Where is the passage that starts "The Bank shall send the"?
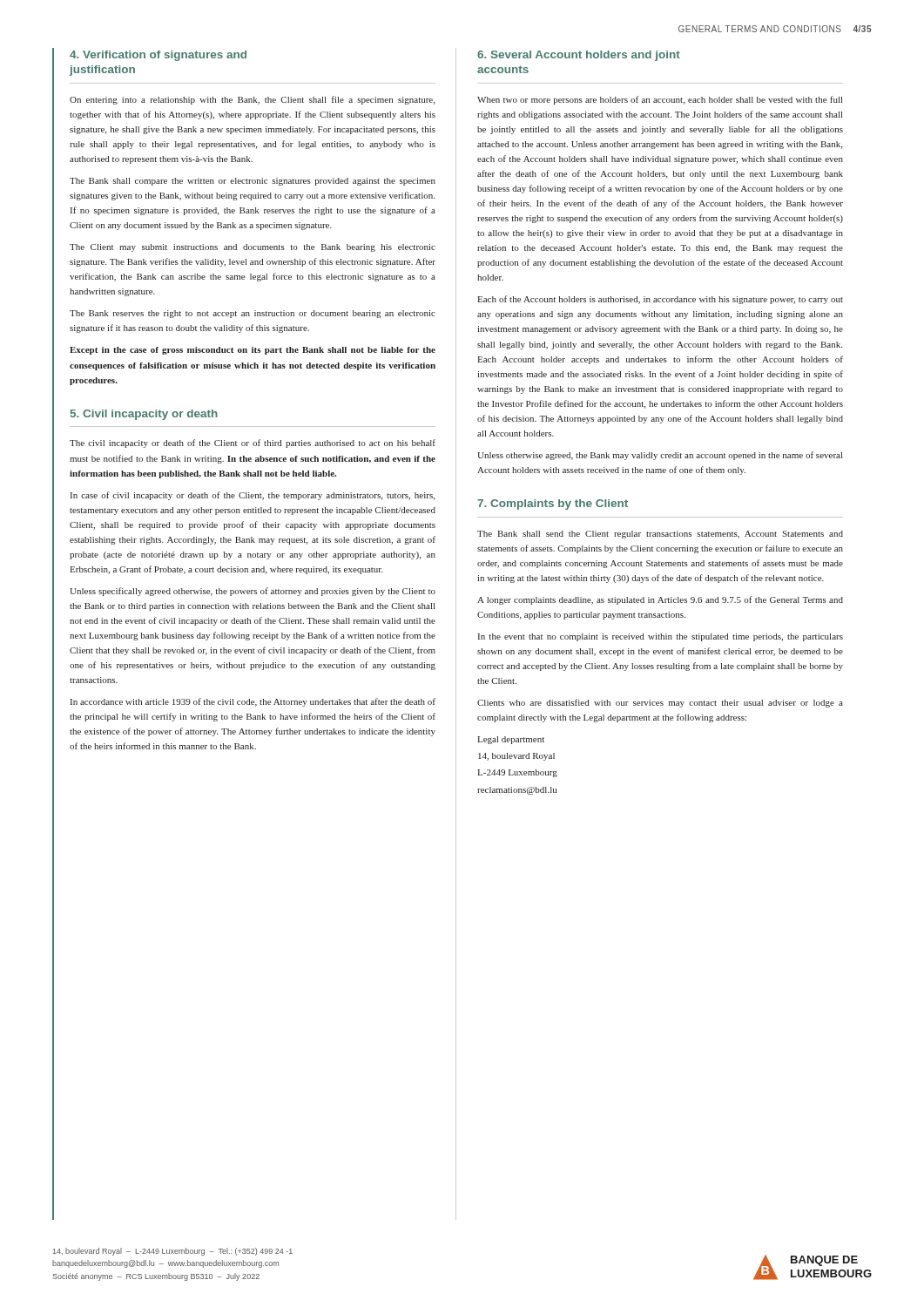Viewport: 924px width, 1307px height. coord(660,556)
